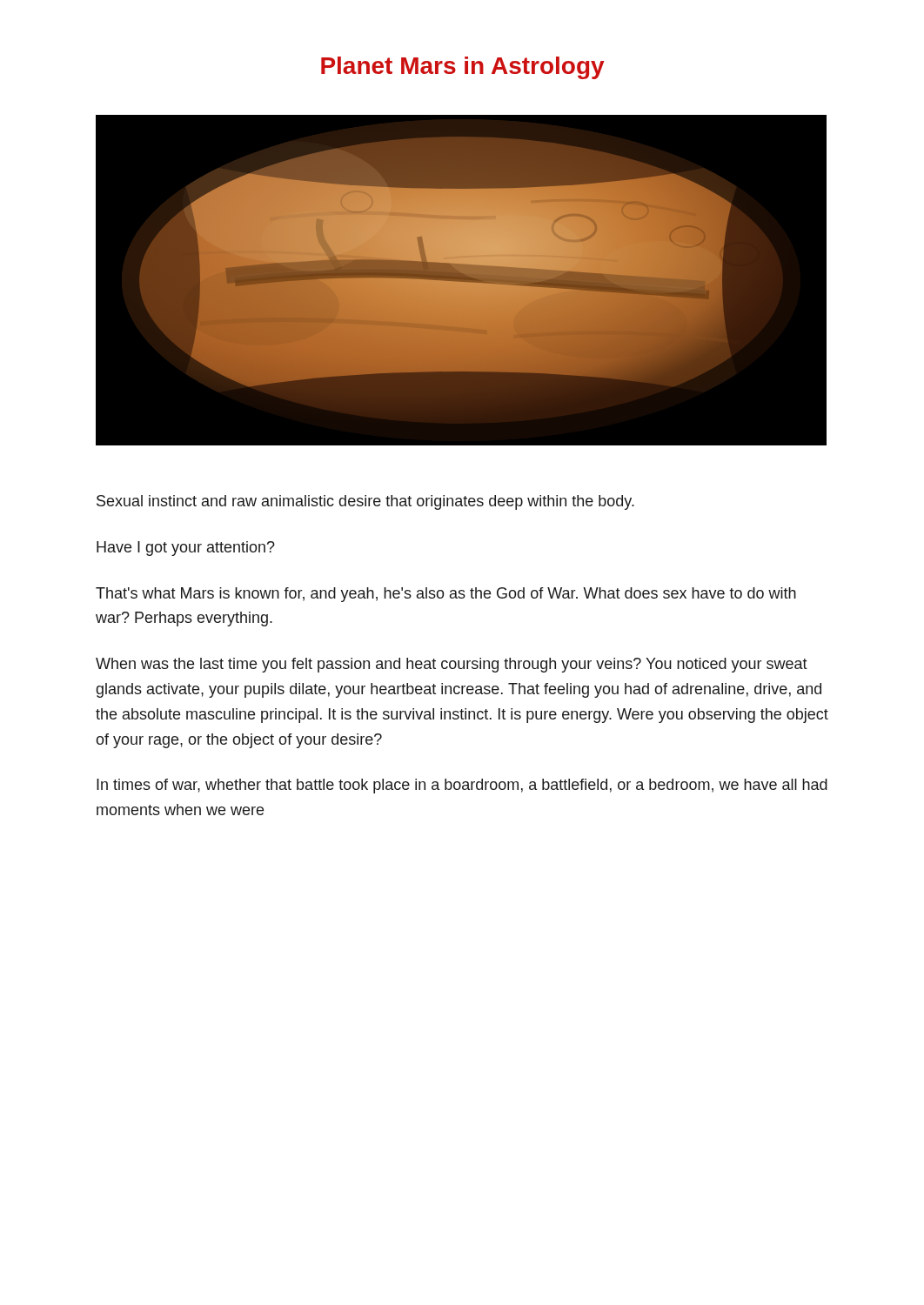Image resolution: width=924 pixels, height=1305 pixels.
Task: Select the text block starting "Sexual instinct and"
Action: (365, 501)
